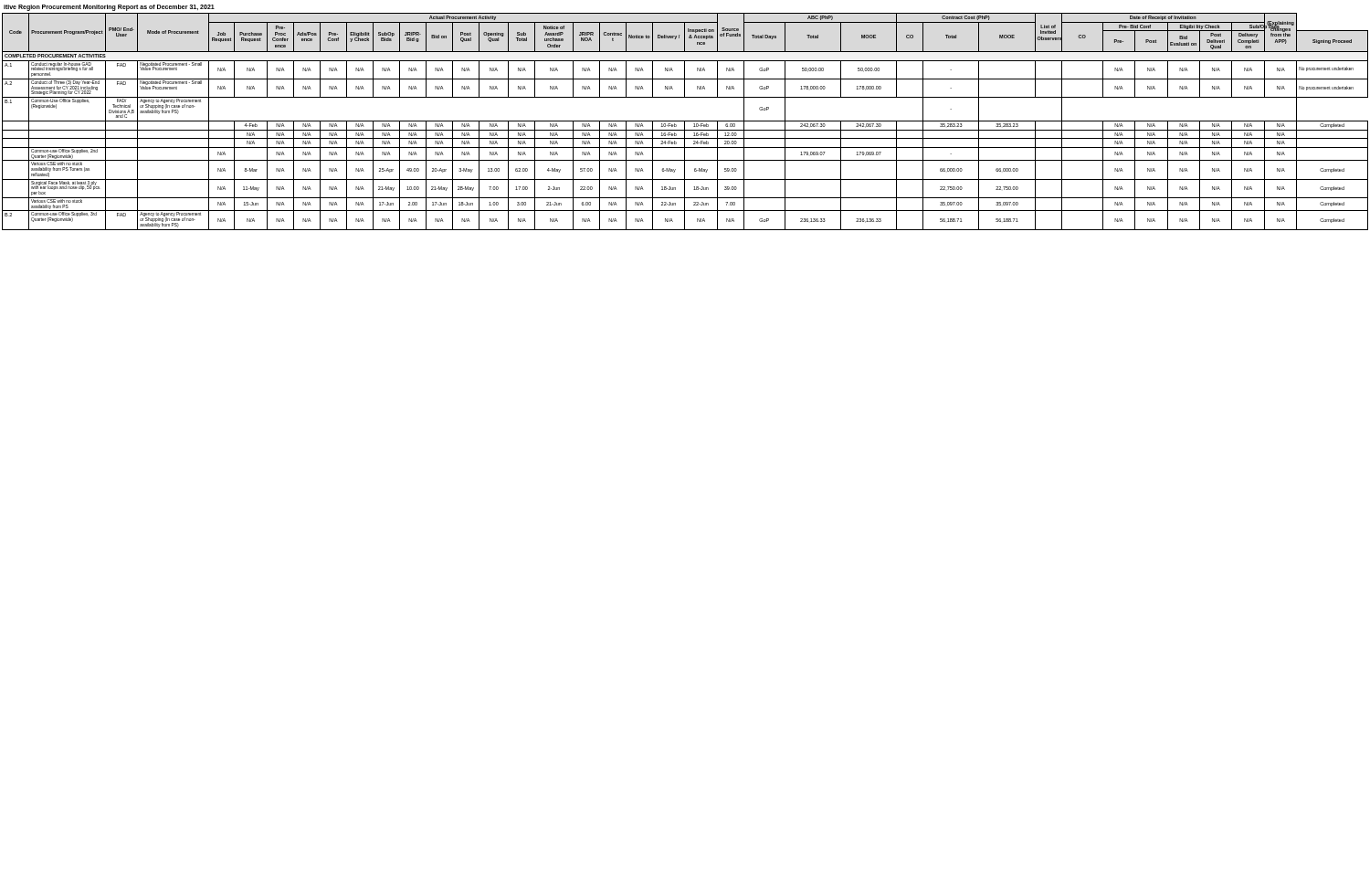Locate the table with the text "Notice of AwardP urchase"
The image size is (1370, 896).
pos(685,454)
